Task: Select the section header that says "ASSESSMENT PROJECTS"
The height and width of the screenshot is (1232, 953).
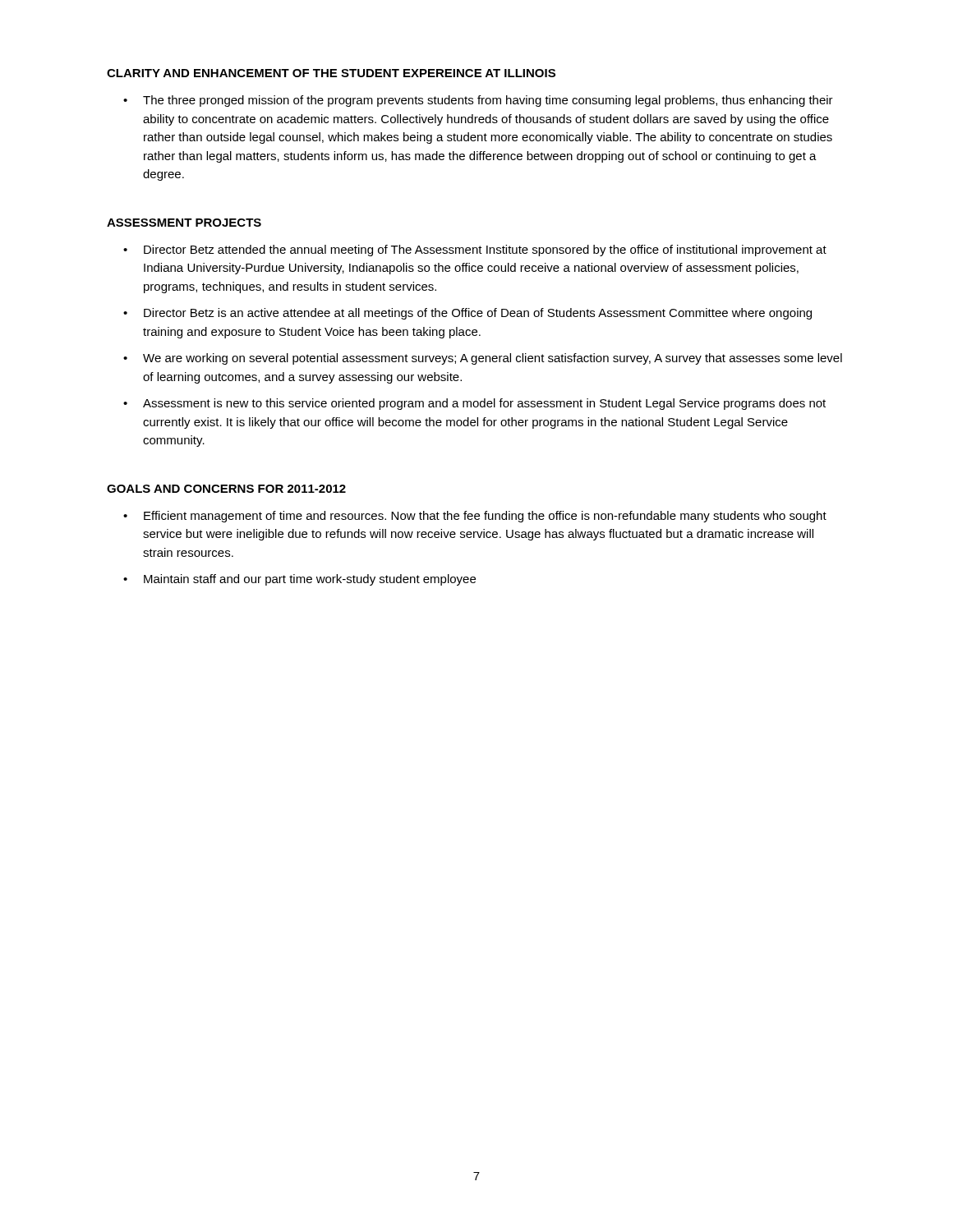Action: [x=184, y=222]
